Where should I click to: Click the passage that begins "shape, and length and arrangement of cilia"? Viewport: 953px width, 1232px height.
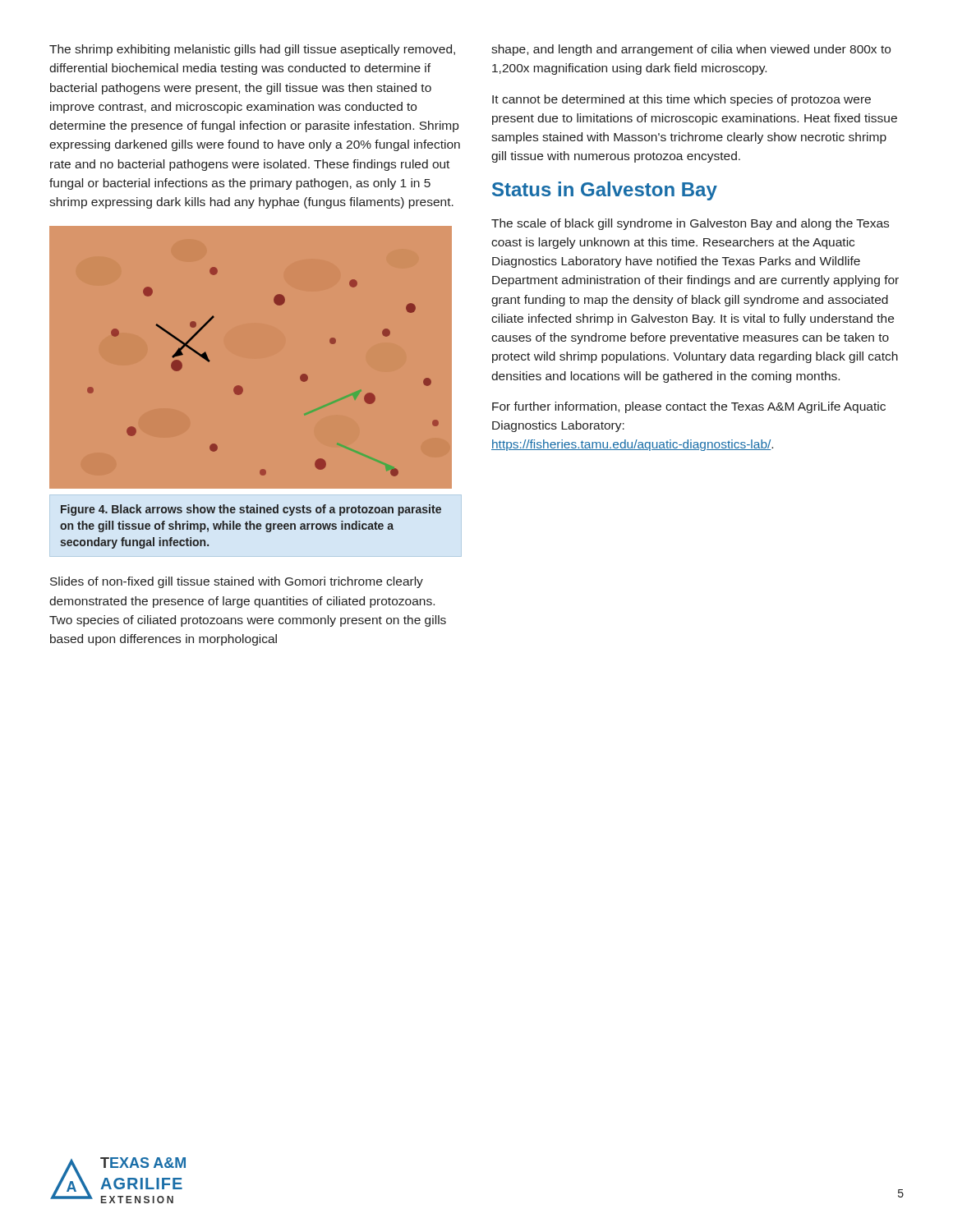click(x=698, y=102)
